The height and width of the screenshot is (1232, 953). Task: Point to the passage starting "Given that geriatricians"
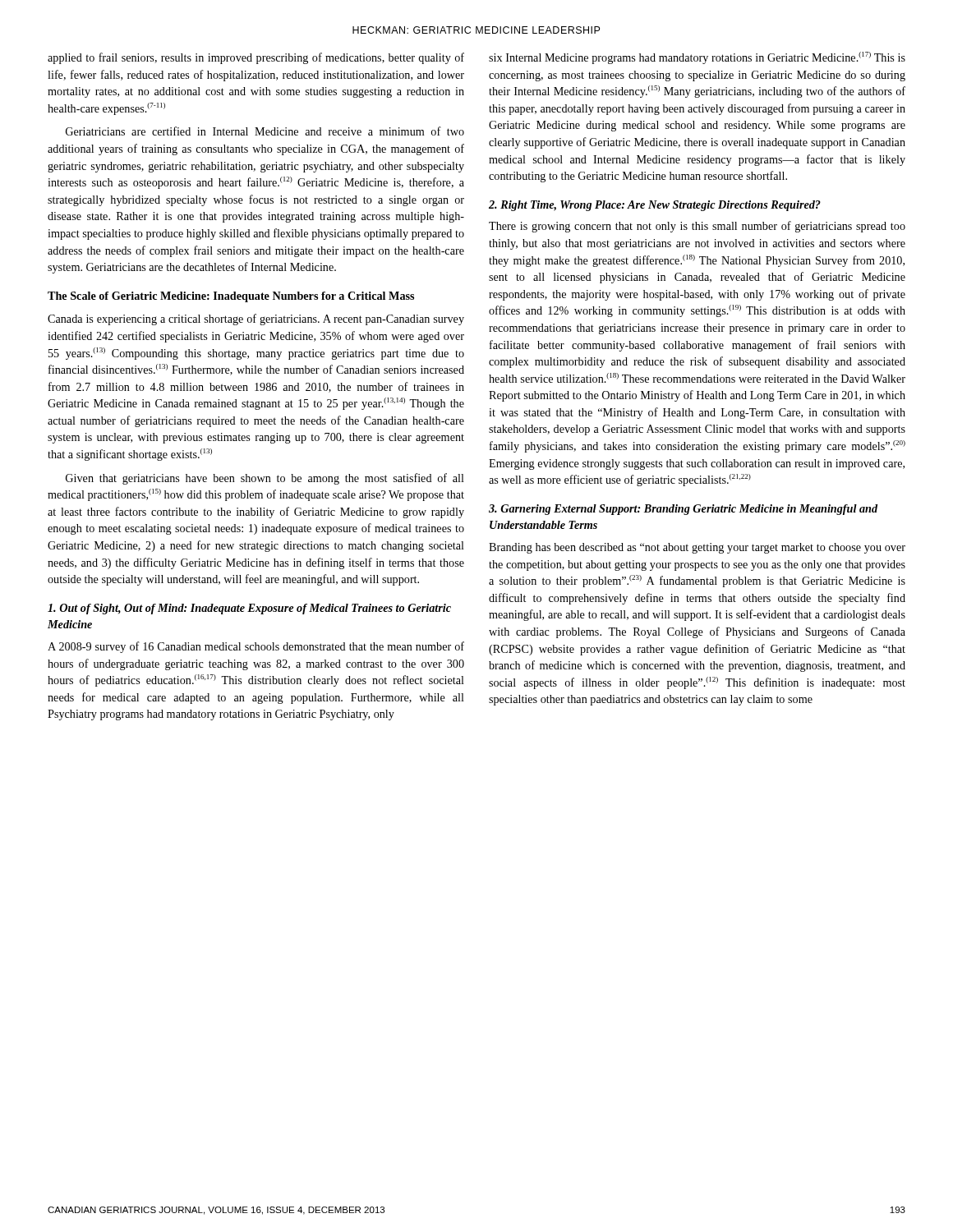click(256, 529)
